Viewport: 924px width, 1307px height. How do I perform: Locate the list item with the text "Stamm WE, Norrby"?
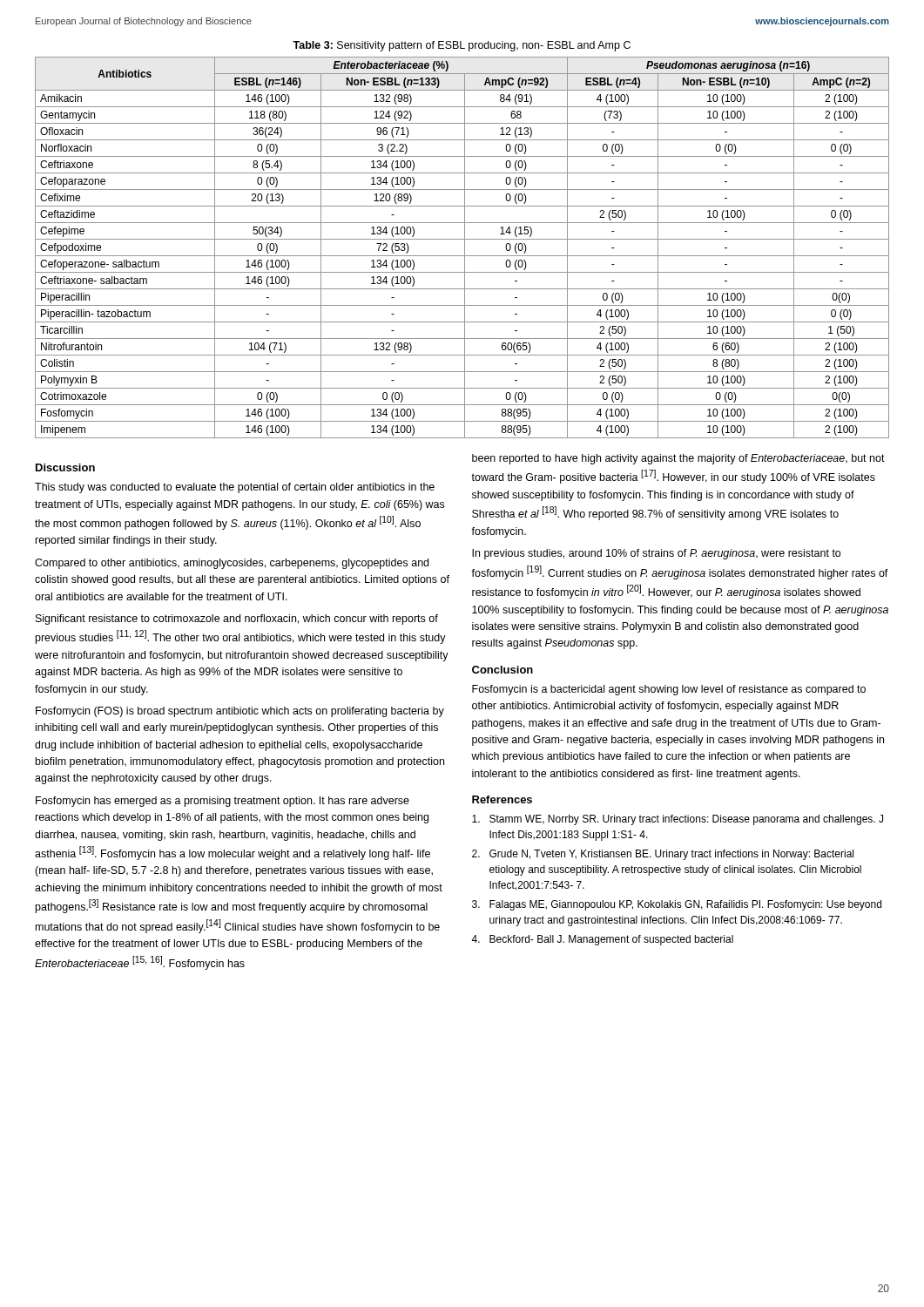pos(680,827)
